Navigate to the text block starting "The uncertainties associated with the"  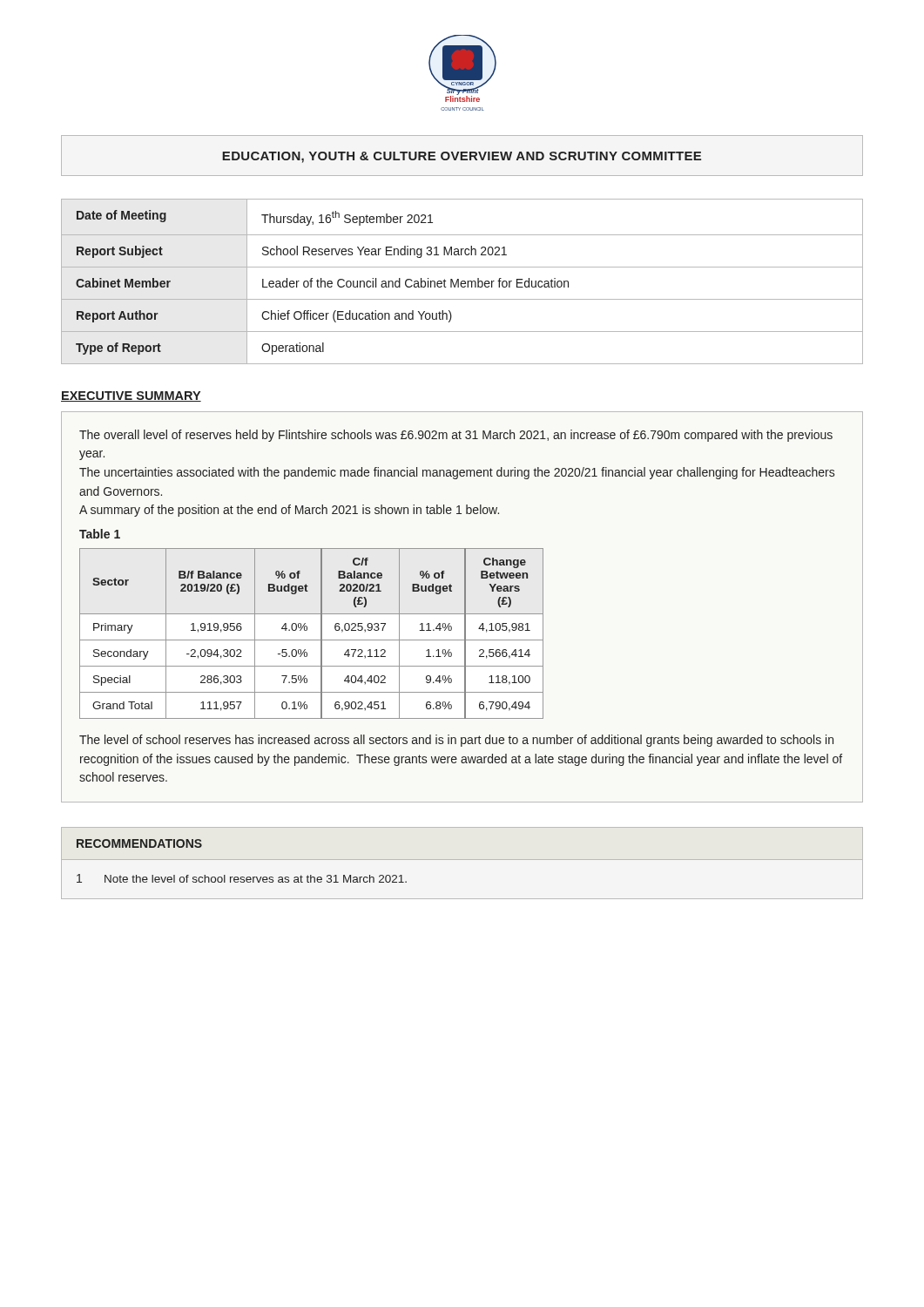[x=462, y=482]
